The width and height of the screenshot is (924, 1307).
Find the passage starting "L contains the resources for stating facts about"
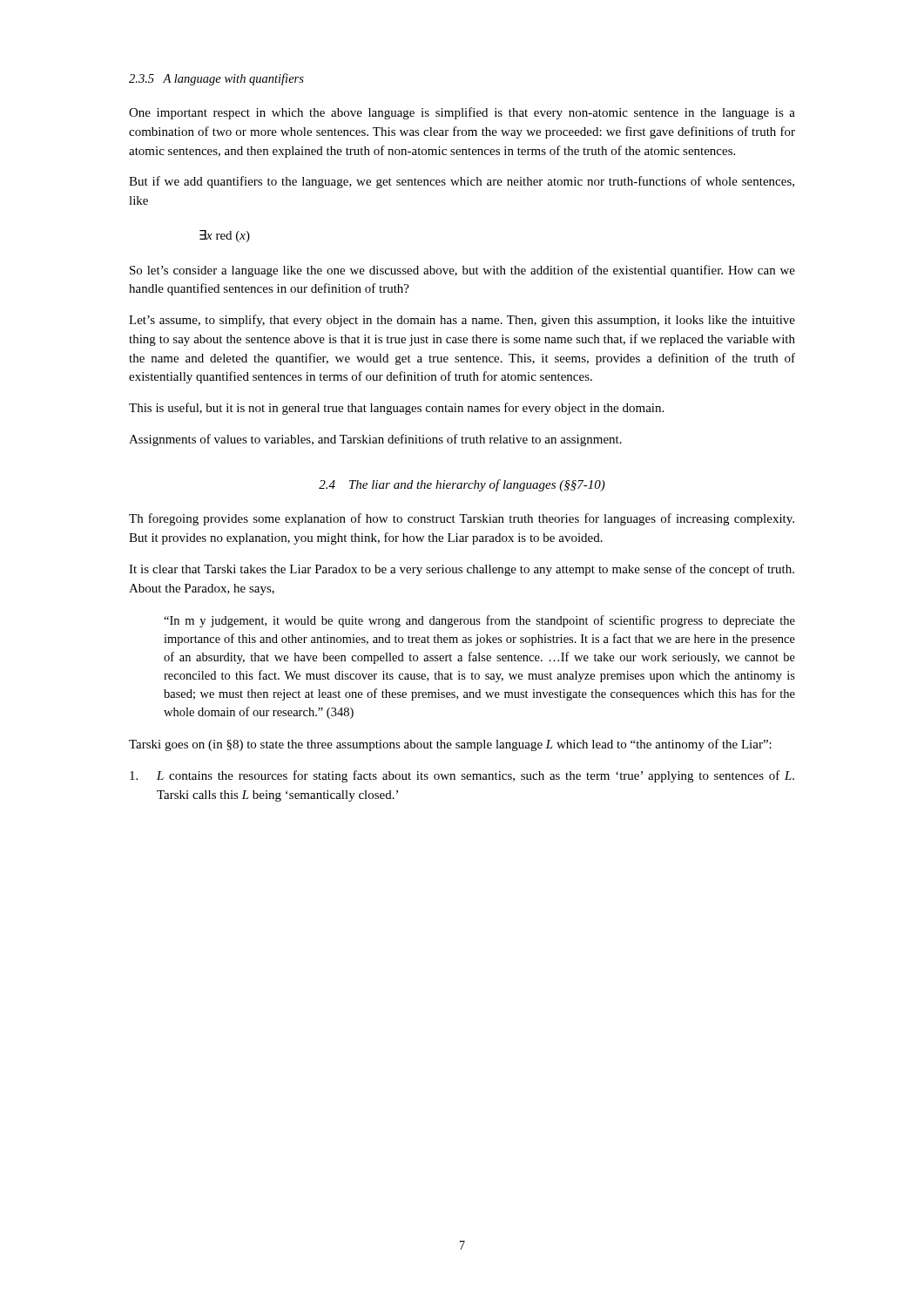[x=462, y=786]
